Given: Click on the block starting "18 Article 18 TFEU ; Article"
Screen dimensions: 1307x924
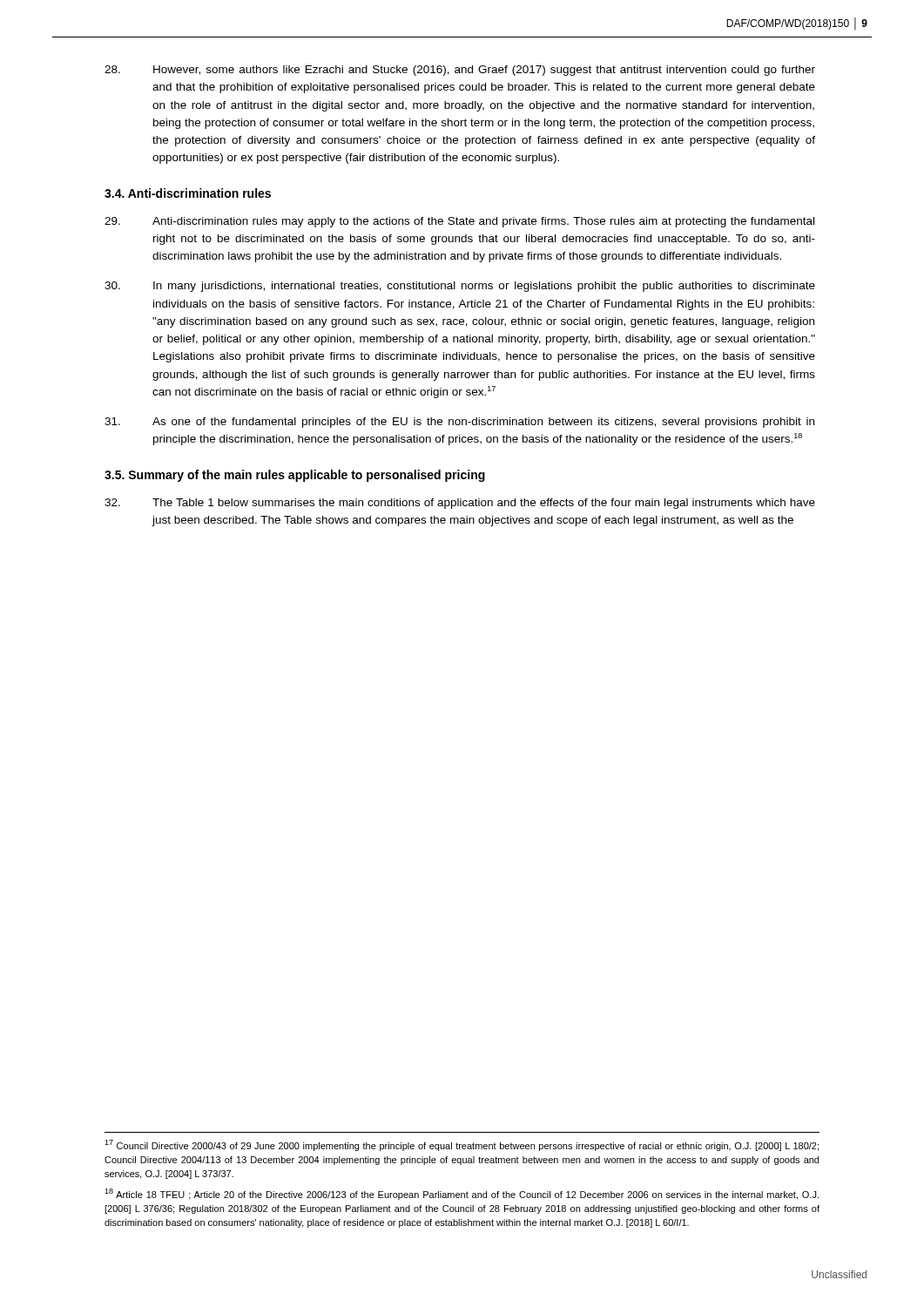Looking at the screenshot, I should pyautogui.click(x=462, y=1208).
